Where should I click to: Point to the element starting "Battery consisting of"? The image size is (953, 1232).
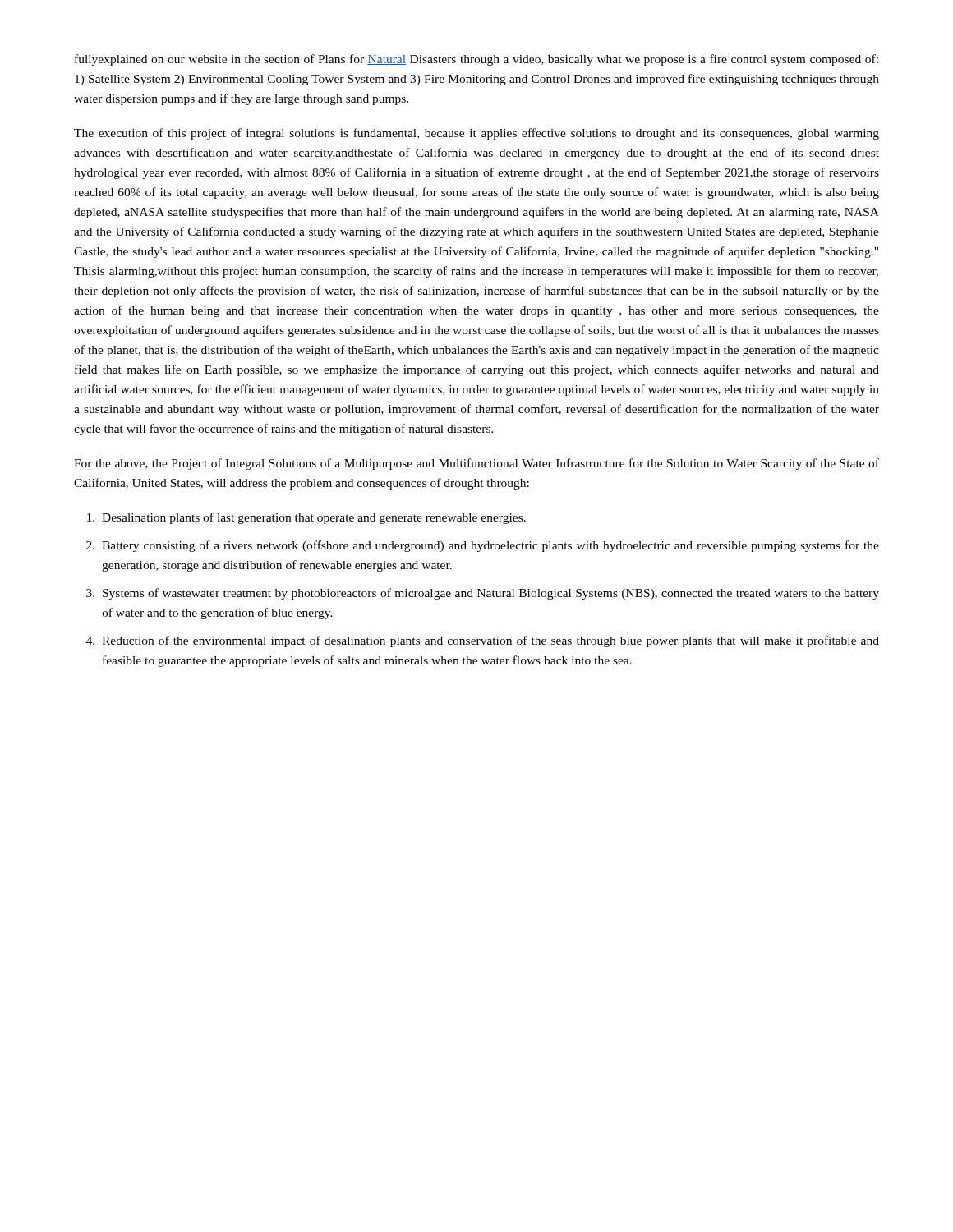coord(490,555)
